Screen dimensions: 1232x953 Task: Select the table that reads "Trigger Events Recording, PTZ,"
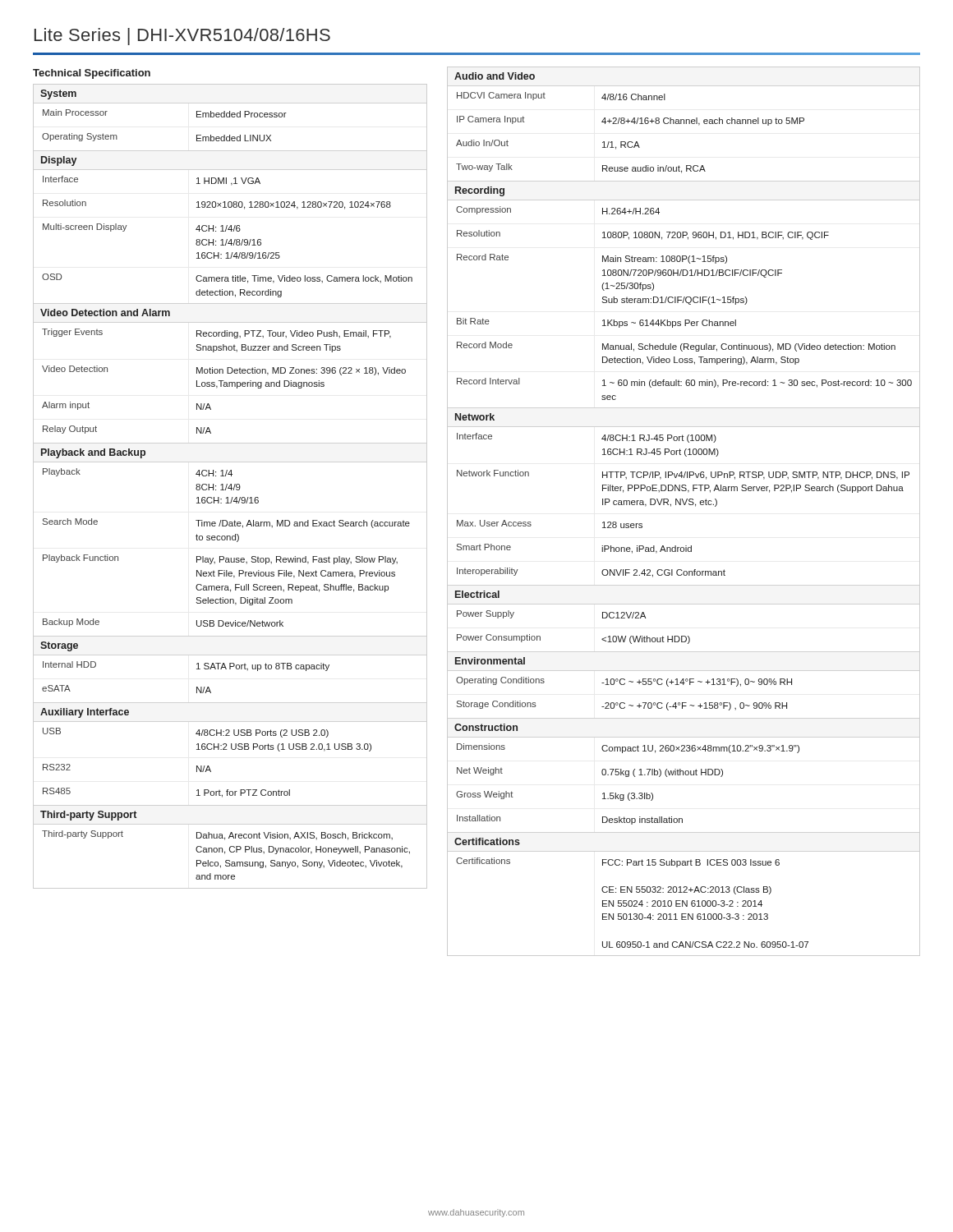click(230, 383)
